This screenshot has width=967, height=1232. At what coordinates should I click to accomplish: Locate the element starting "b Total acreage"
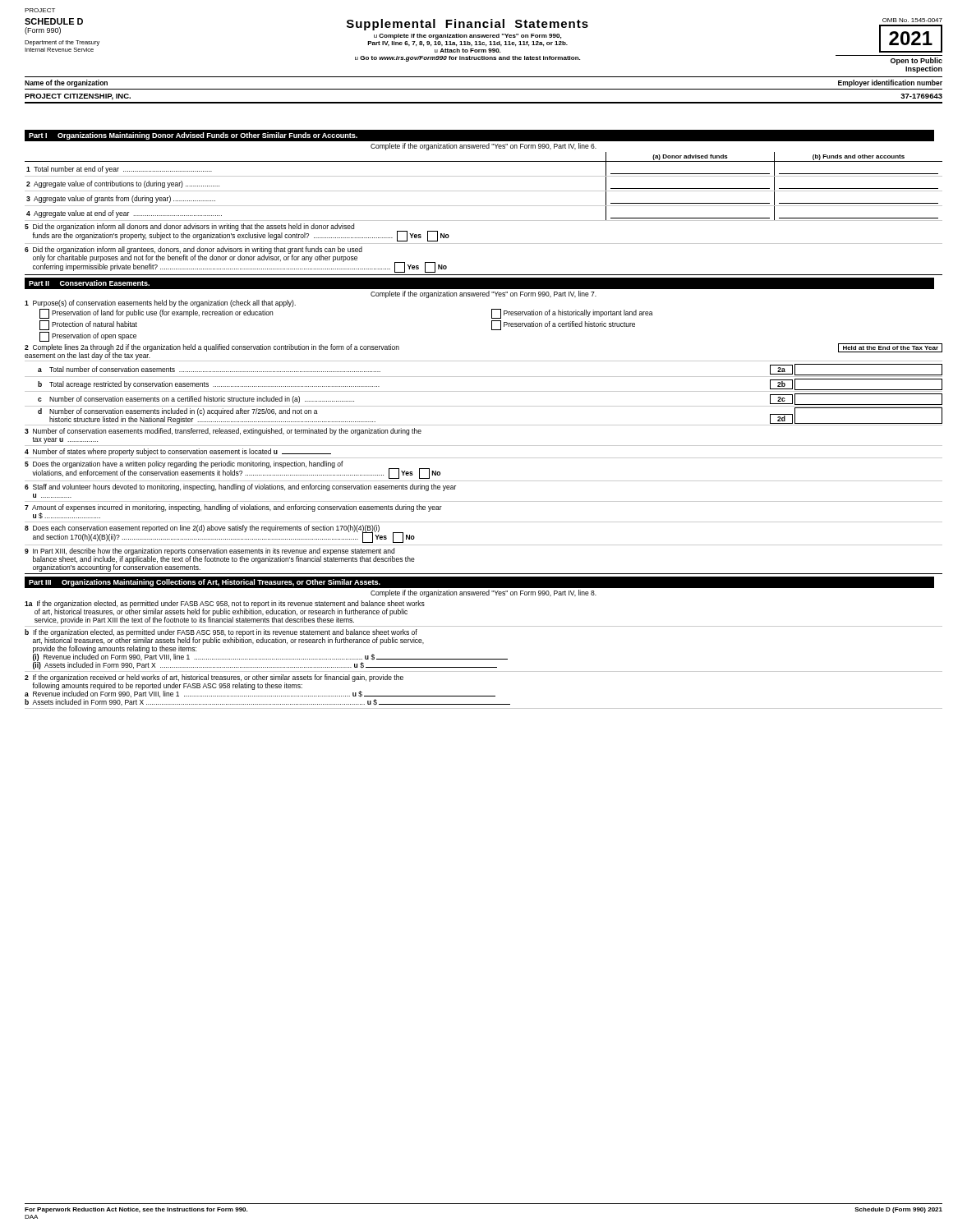click(490, 384)
